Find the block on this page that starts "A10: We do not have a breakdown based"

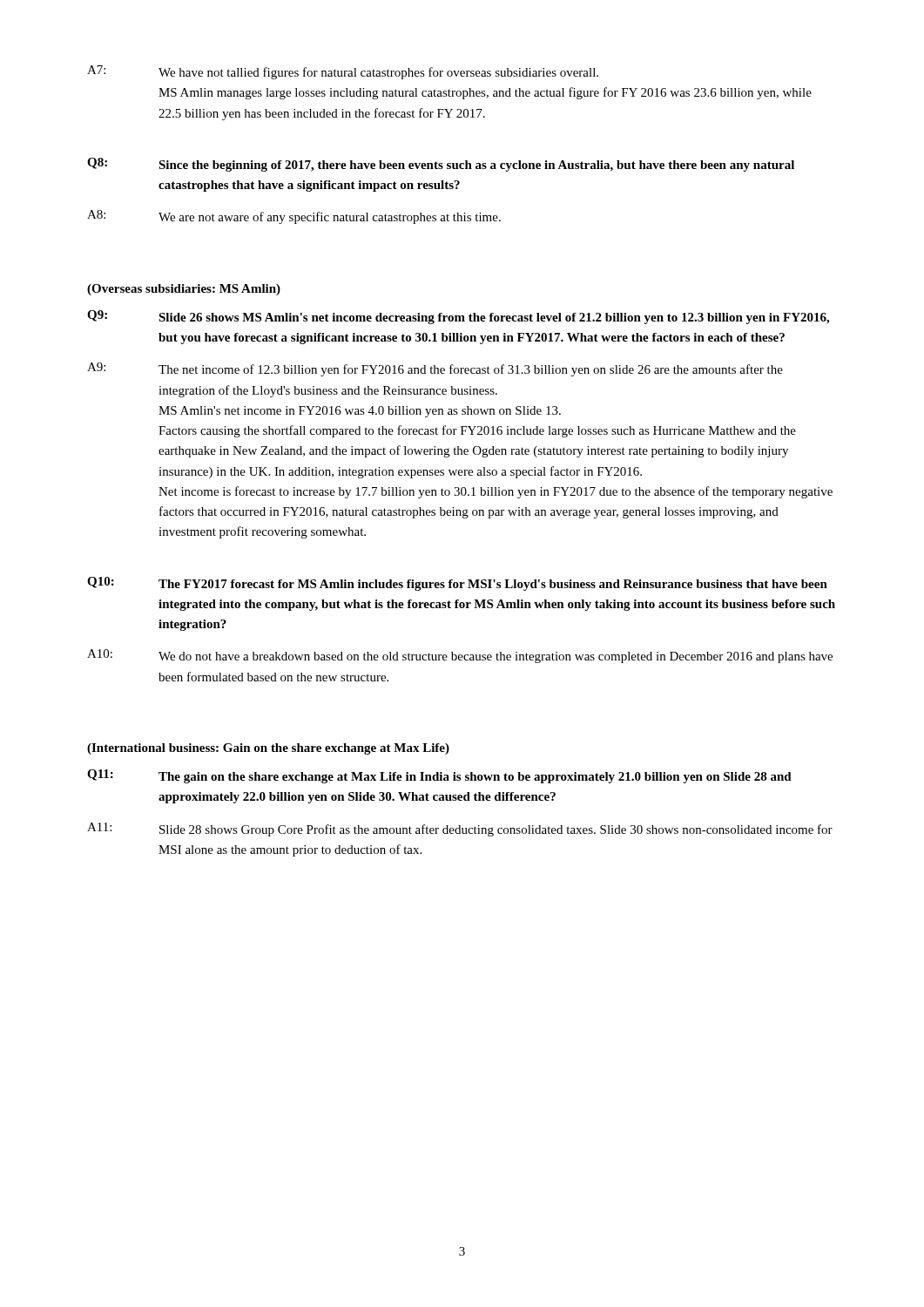click(462, 667)
